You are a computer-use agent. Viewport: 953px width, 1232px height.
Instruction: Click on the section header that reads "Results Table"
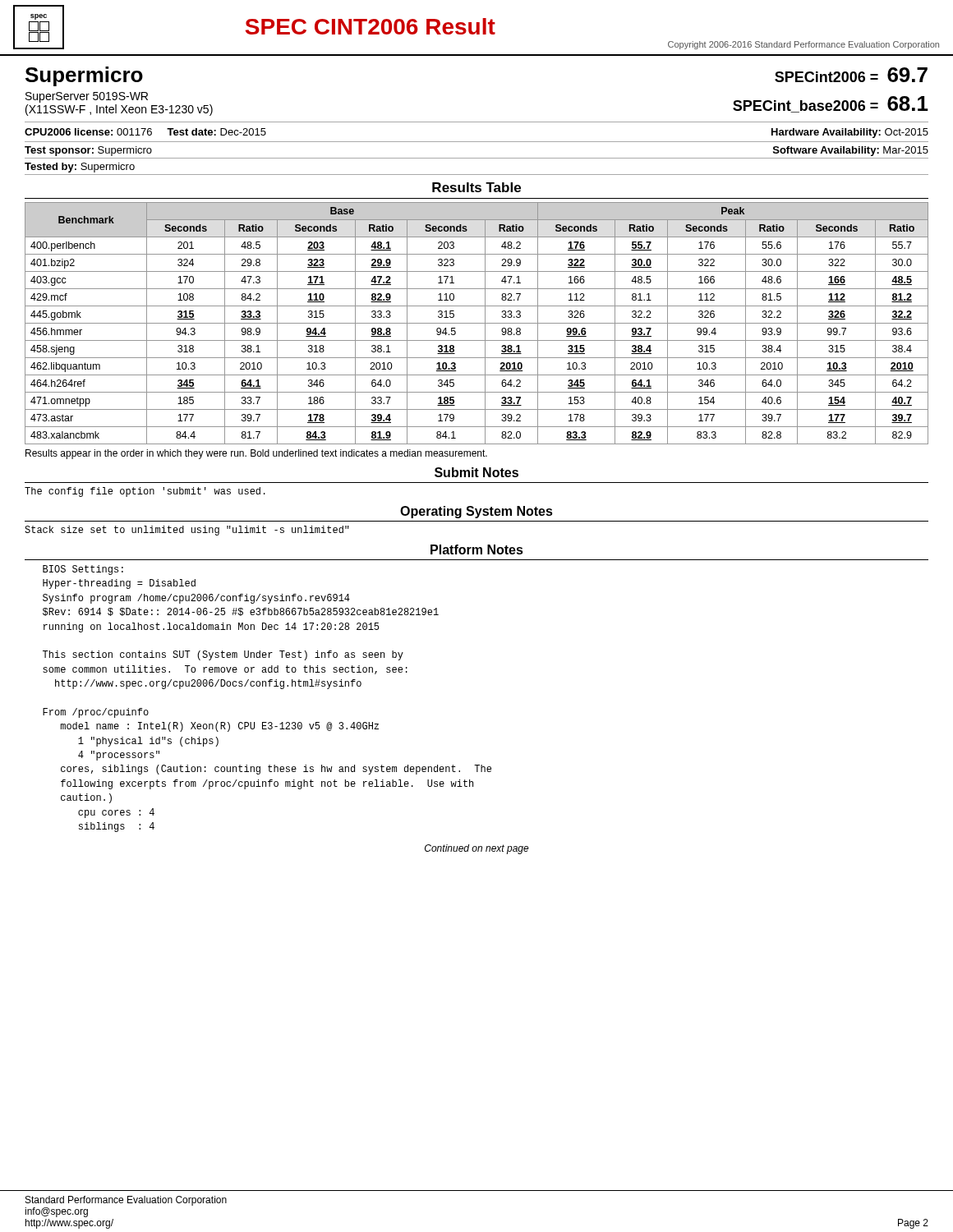click(x=476, y=188)
